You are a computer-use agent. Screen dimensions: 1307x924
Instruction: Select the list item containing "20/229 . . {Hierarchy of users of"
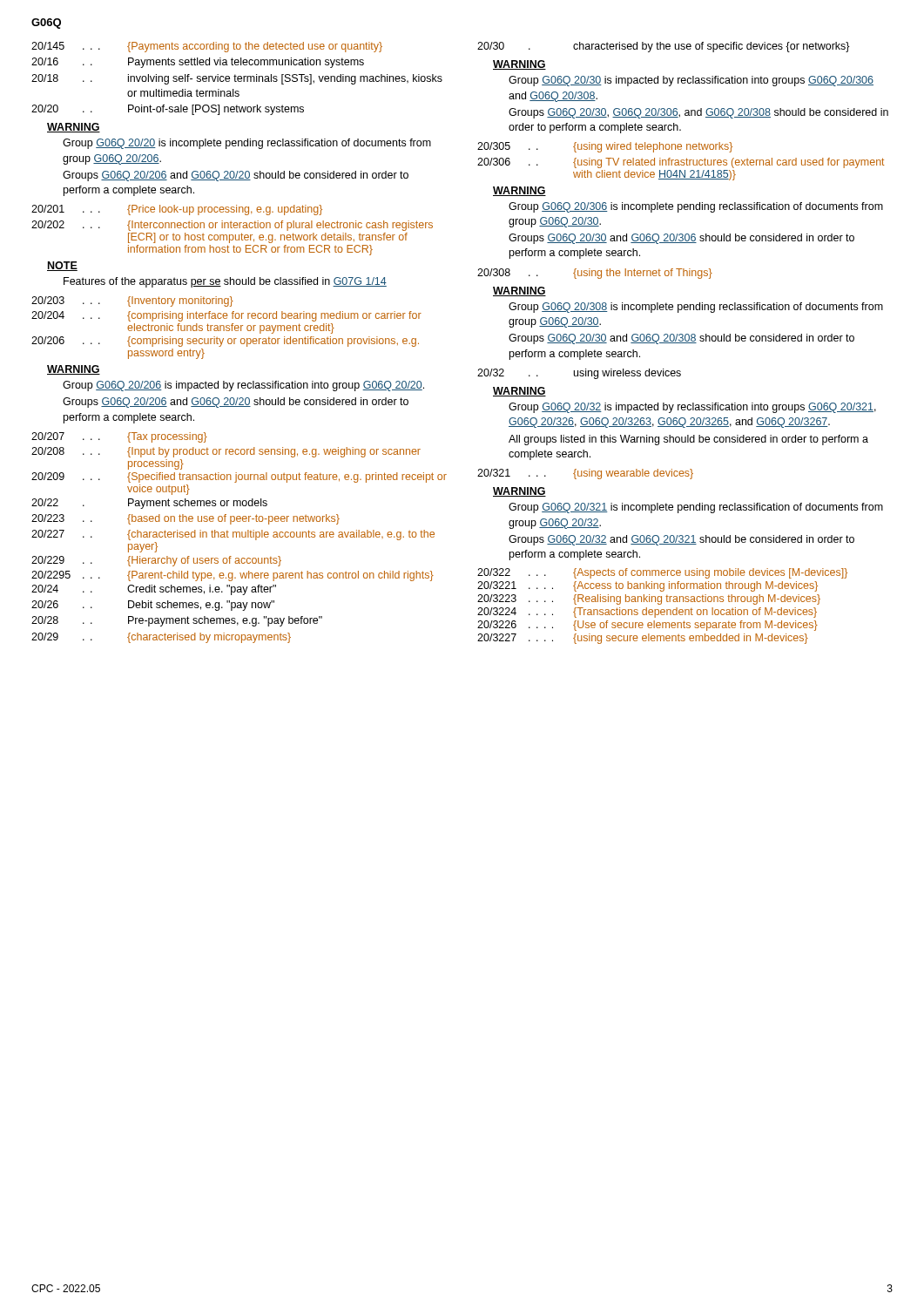tap(240, 560)
